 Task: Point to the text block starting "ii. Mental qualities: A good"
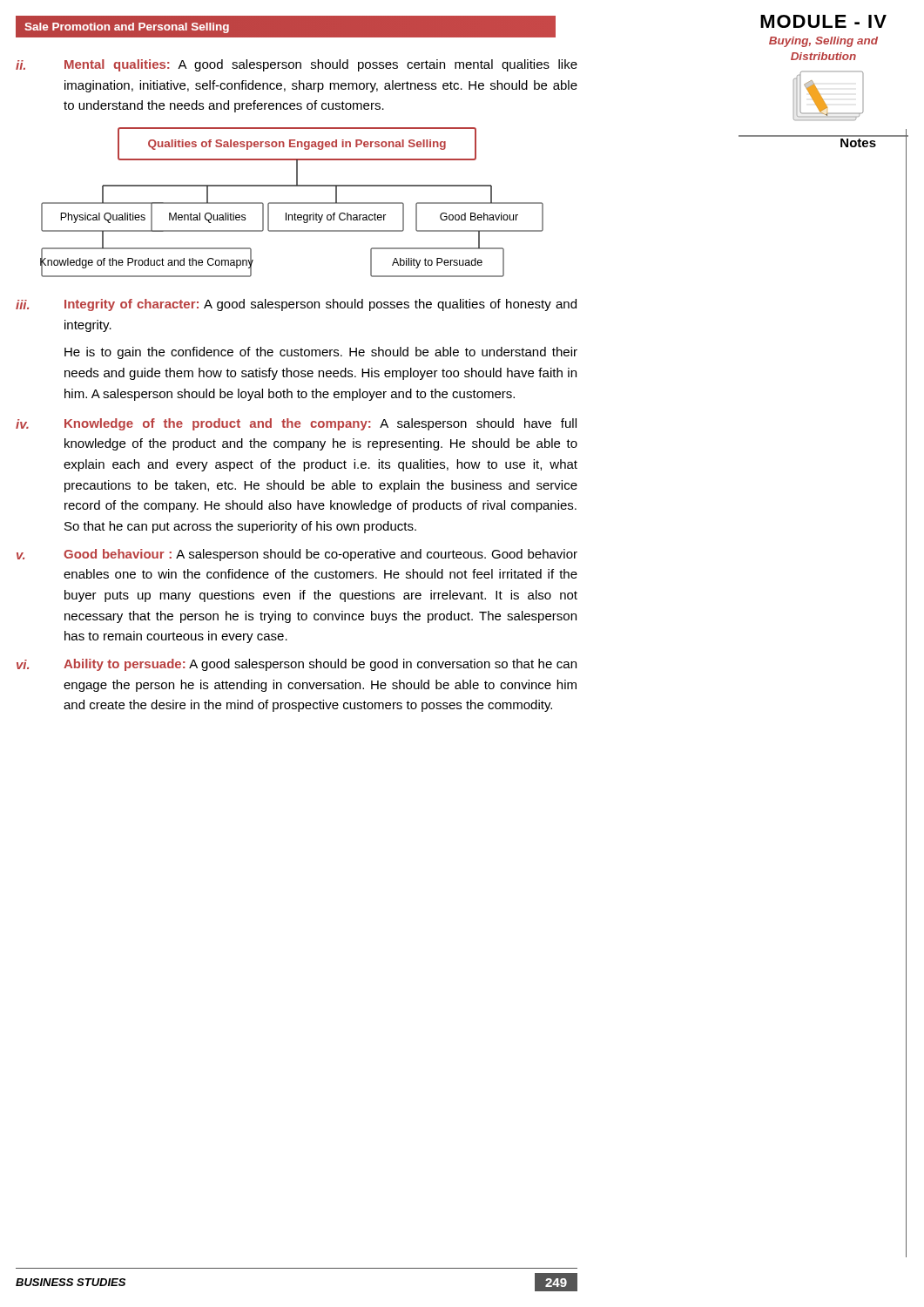(297, 85)
